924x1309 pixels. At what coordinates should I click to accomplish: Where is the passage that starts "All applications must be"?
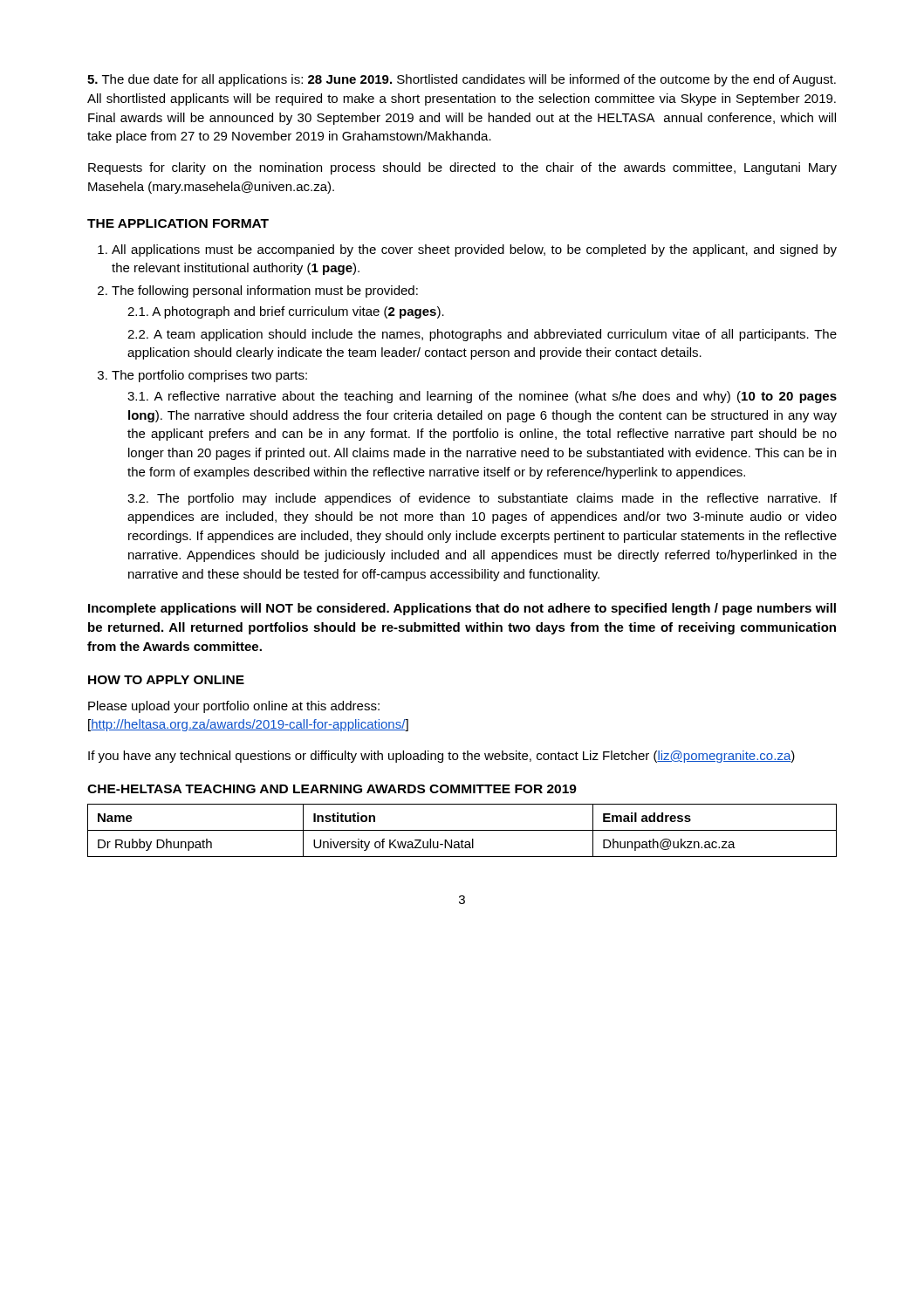tap(462, 259)
